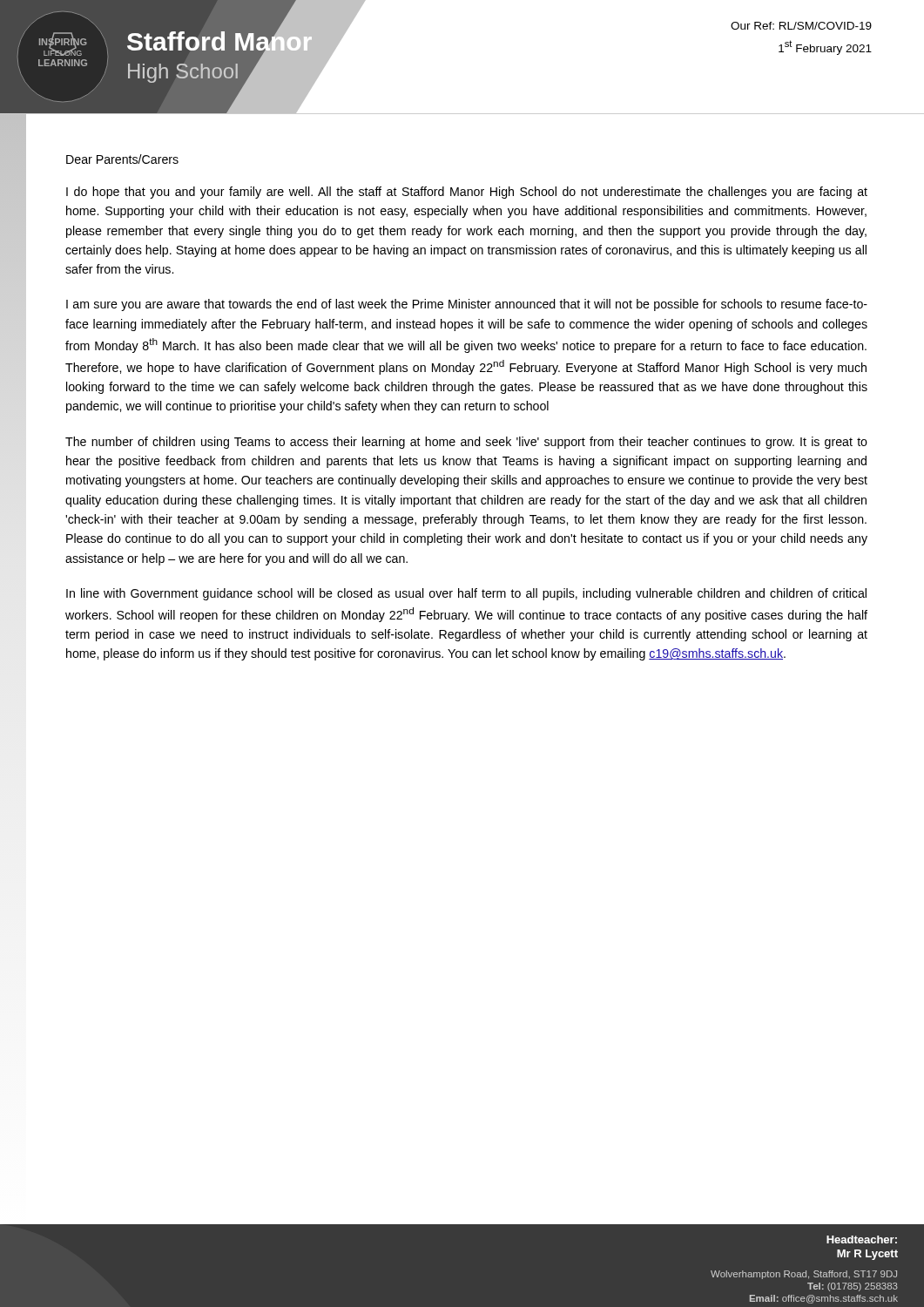The image size is (924, 1307).
Task: Click on the text block starting "In line with Government guidance school will be"
Action: 466,624
